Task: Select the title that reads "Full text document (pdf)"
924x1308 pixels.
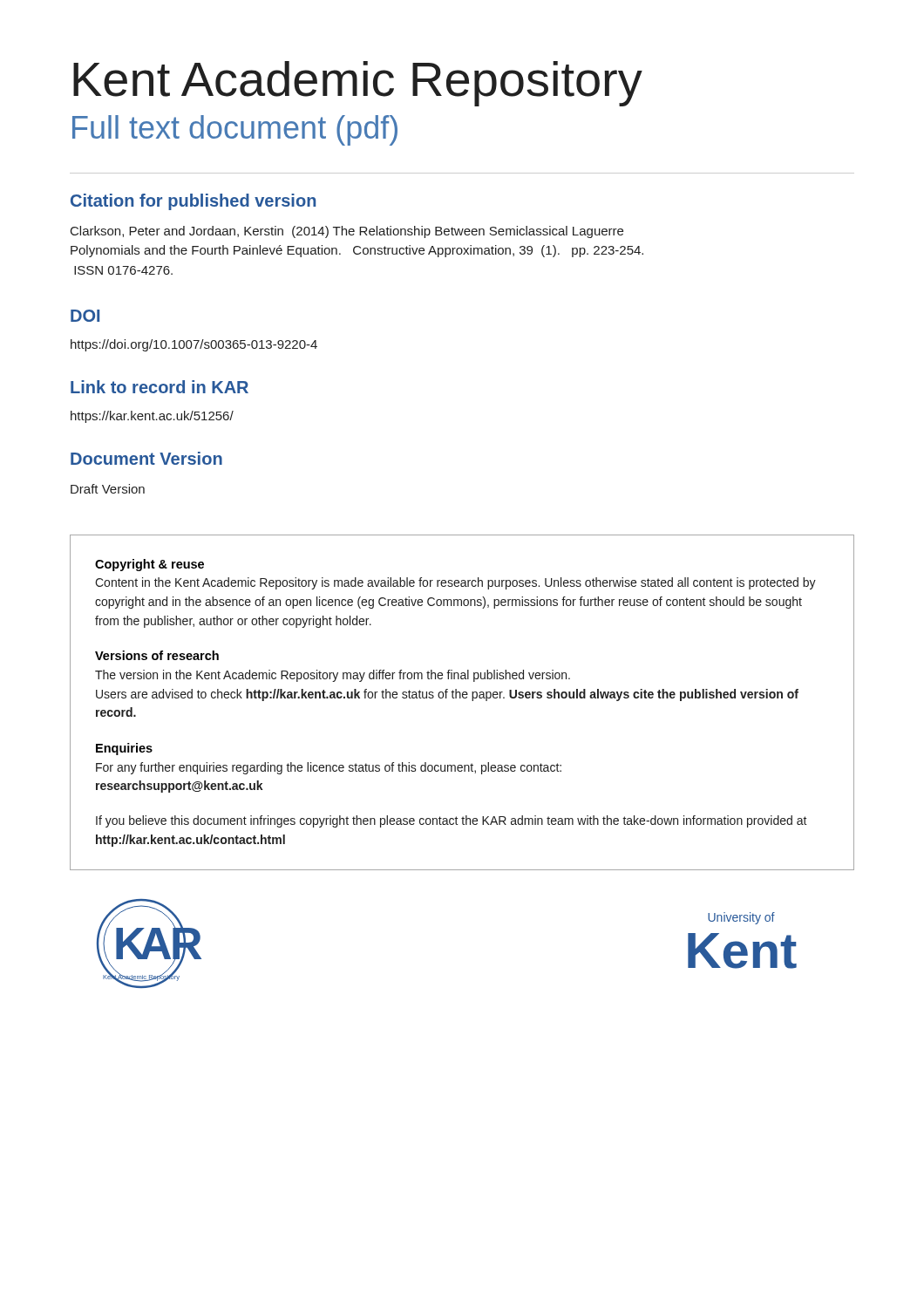Action: 235,130
